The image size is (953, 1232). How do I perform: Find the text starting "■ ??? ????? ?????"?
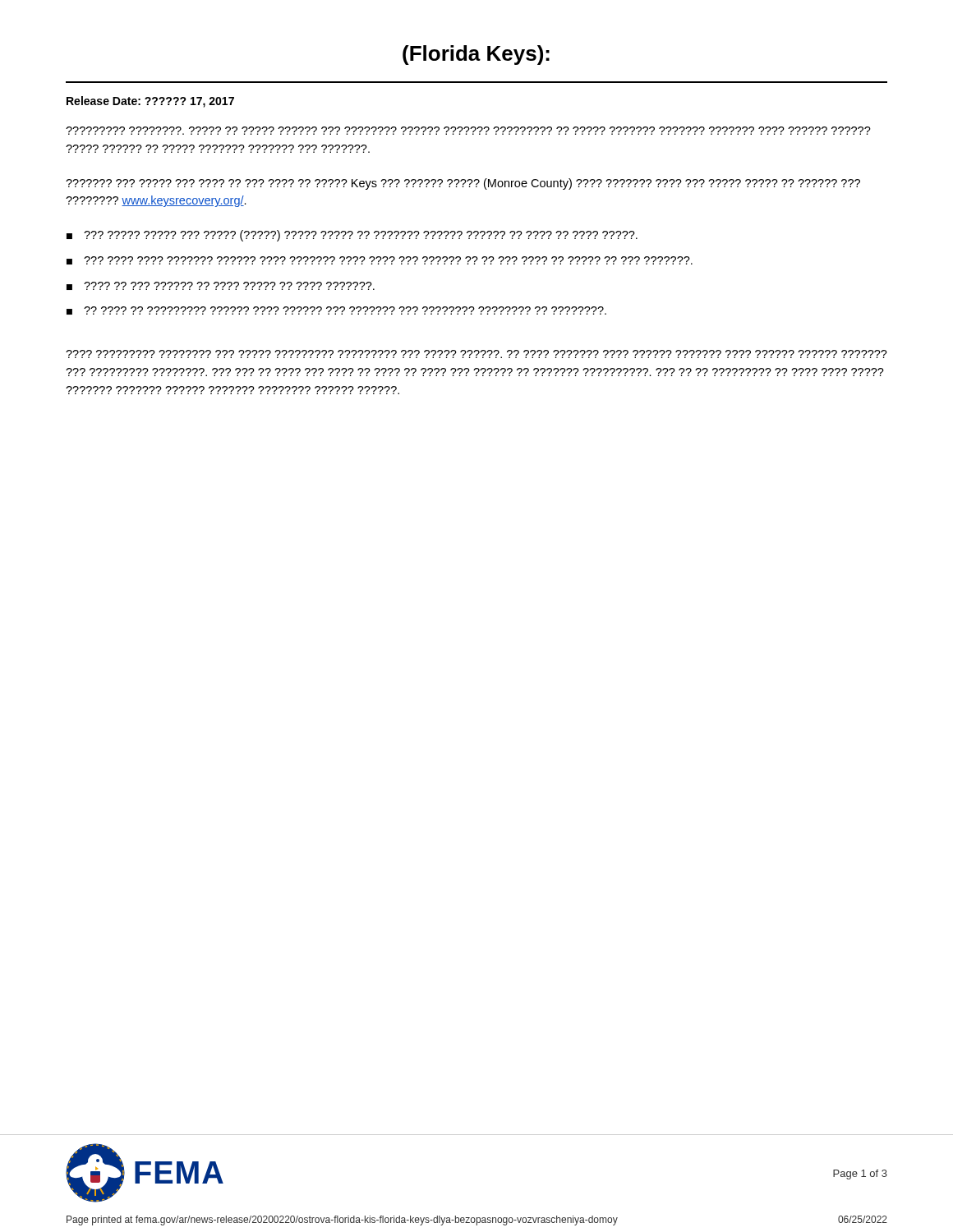[x=476, y=236]
